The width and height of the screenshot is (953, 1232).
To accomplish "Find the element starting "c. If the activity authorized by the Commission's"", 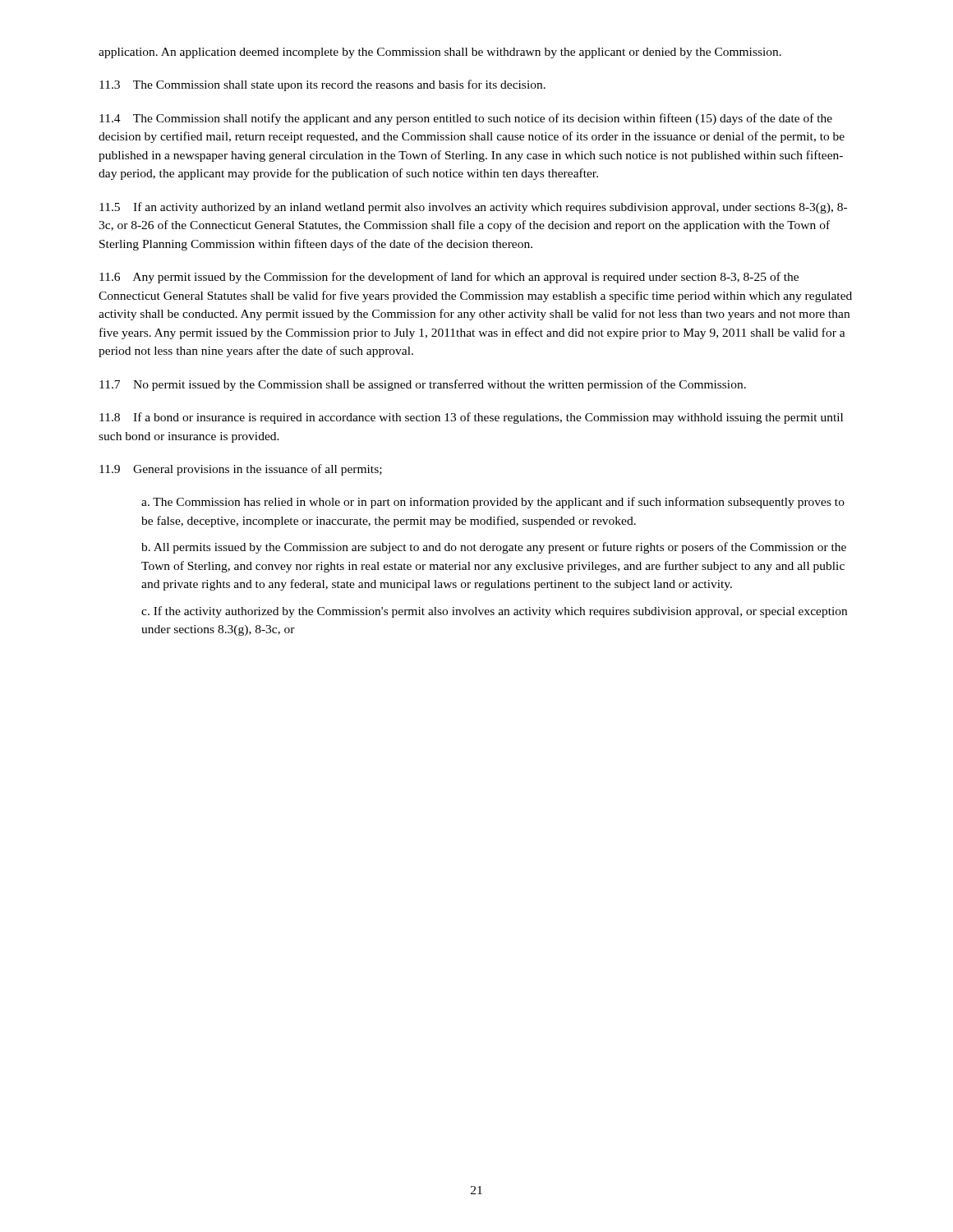I will click(x=495, y=620).
